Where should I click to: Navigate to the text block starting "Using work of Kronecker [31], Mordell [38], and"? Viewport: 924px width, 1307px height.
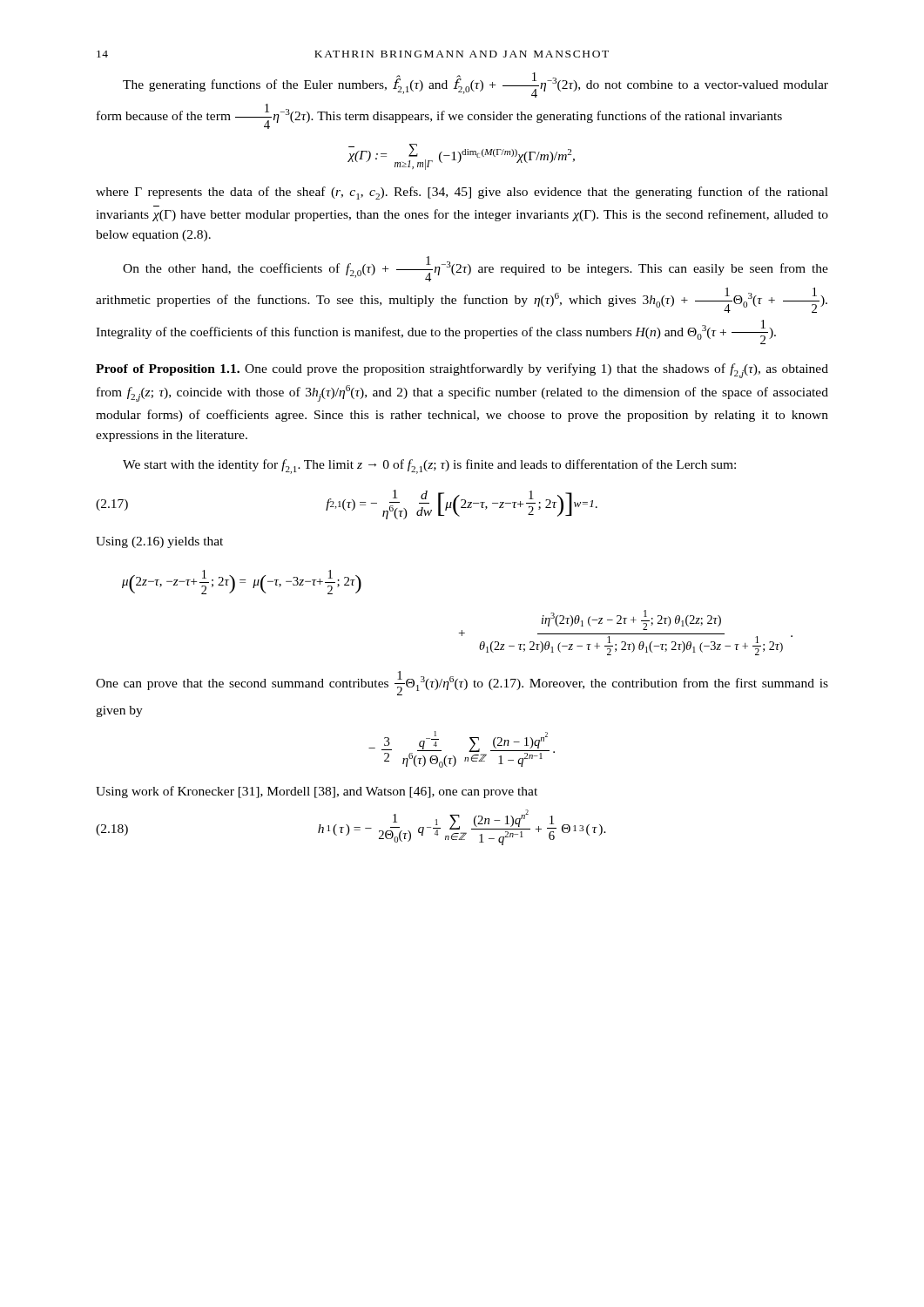[x=317, y=791]
